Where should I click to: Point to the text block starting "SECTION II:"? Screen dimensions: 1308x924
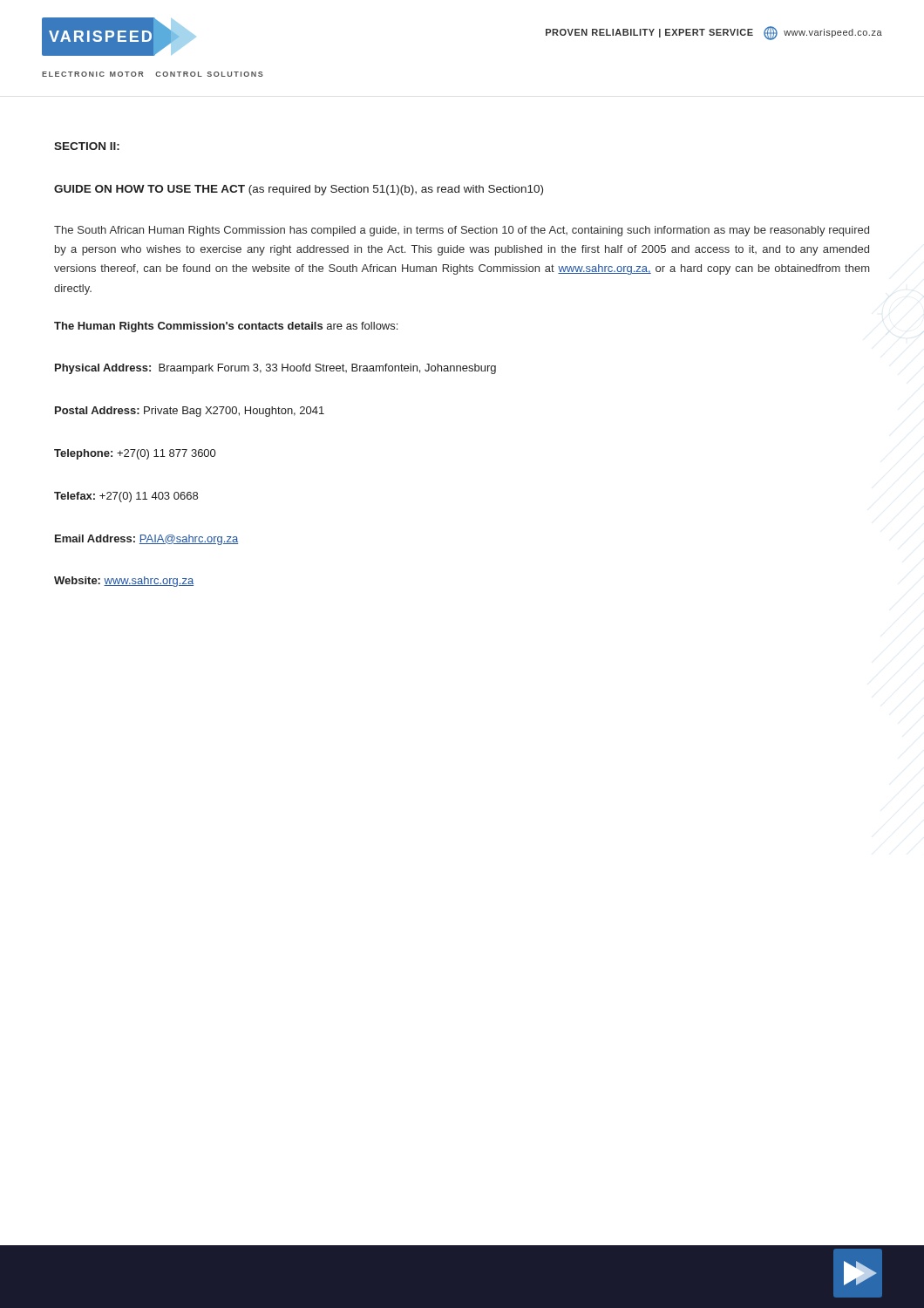pyautogui.click(x=87, y=146)
